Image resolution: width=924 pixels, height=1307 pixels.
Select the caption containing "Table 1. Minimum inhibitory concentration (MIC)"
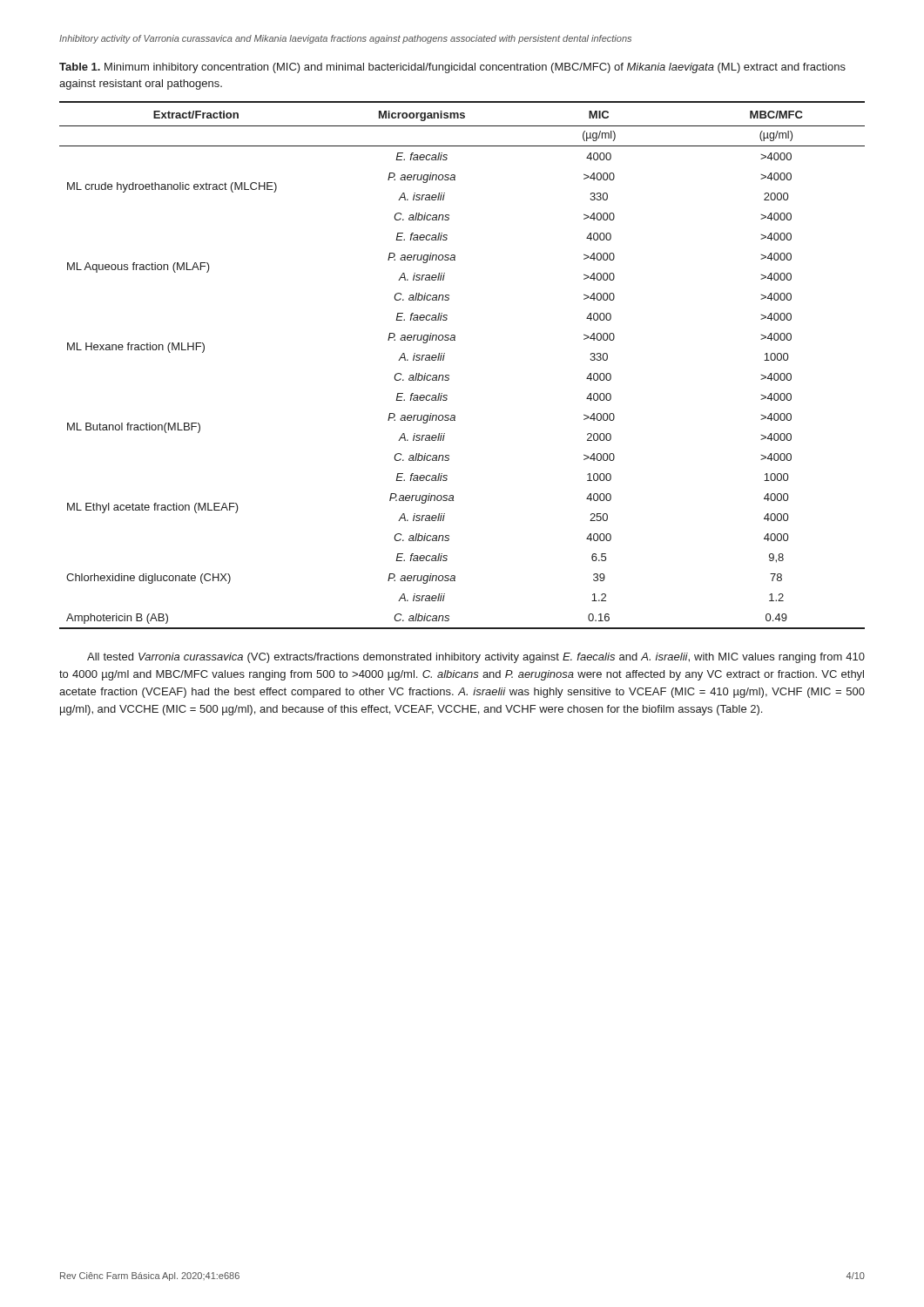(x=452, y=75)
